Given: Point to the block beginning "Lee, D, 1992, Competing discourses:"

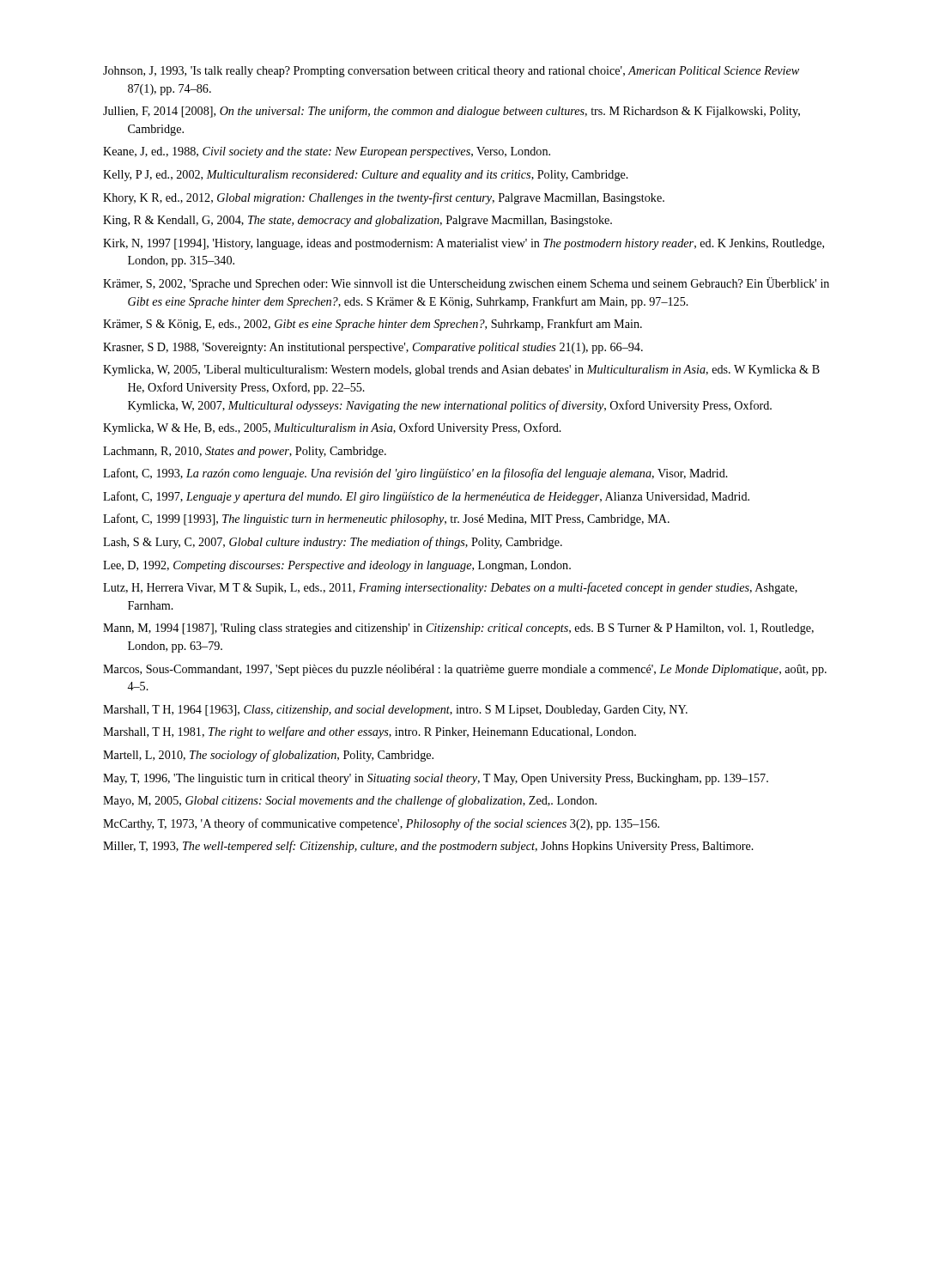Looking at the screenshot, I should pos(337,565).
